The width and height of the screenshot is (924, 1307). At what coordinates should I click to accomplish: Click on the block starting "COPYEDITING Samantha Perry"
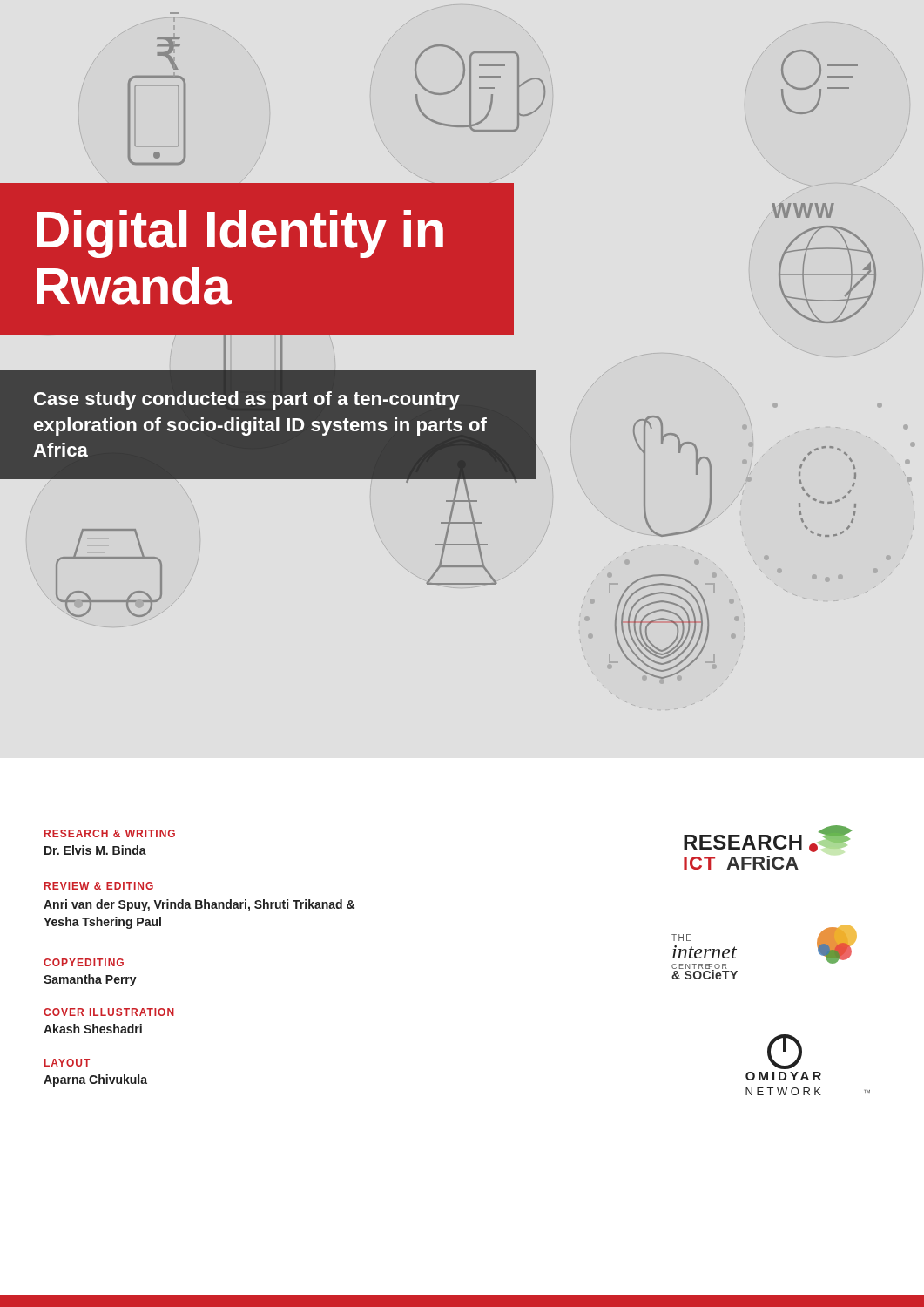(84, 962)
